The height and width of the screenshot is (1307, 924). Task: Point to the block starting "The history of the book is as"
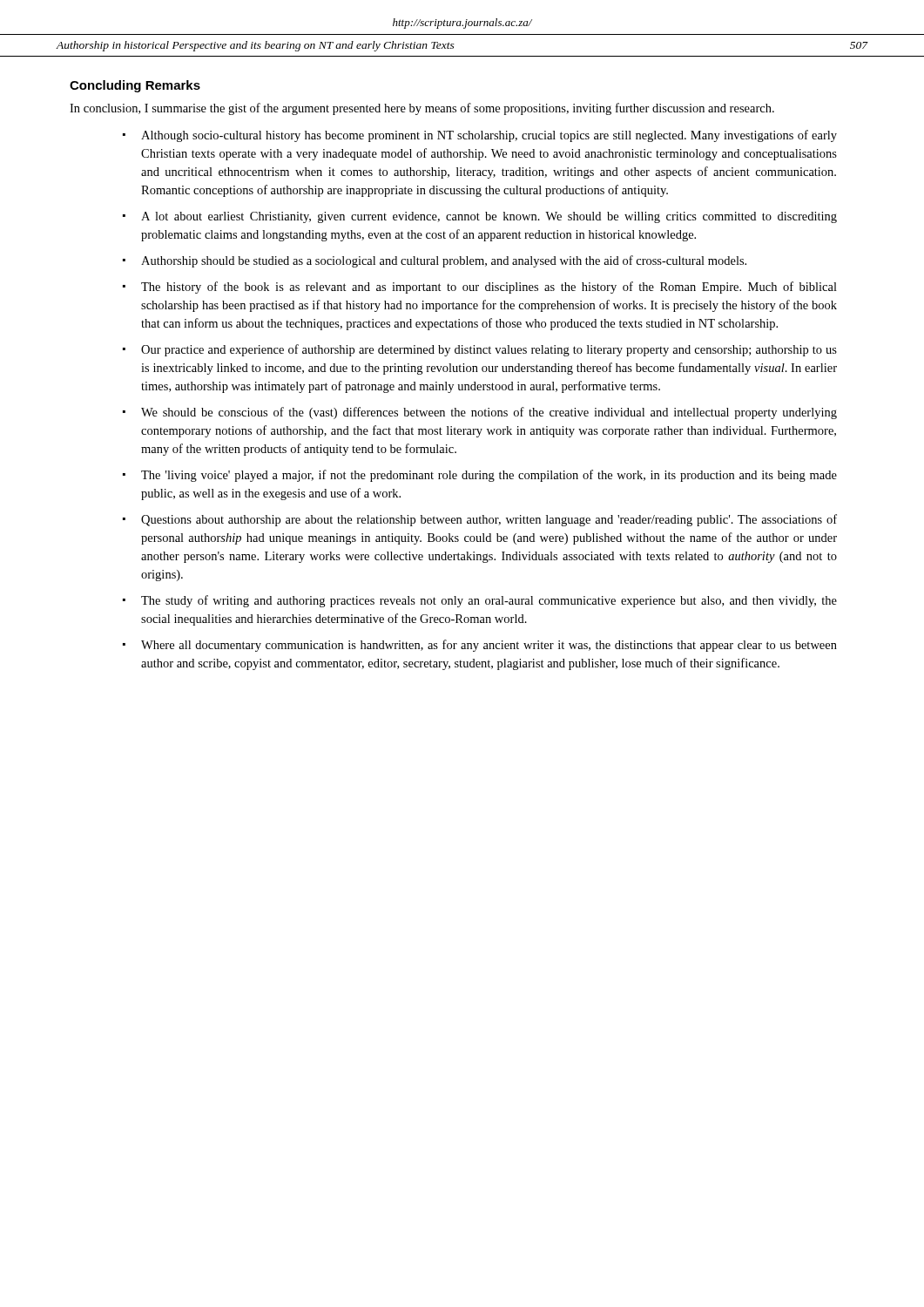pos(489,305)
